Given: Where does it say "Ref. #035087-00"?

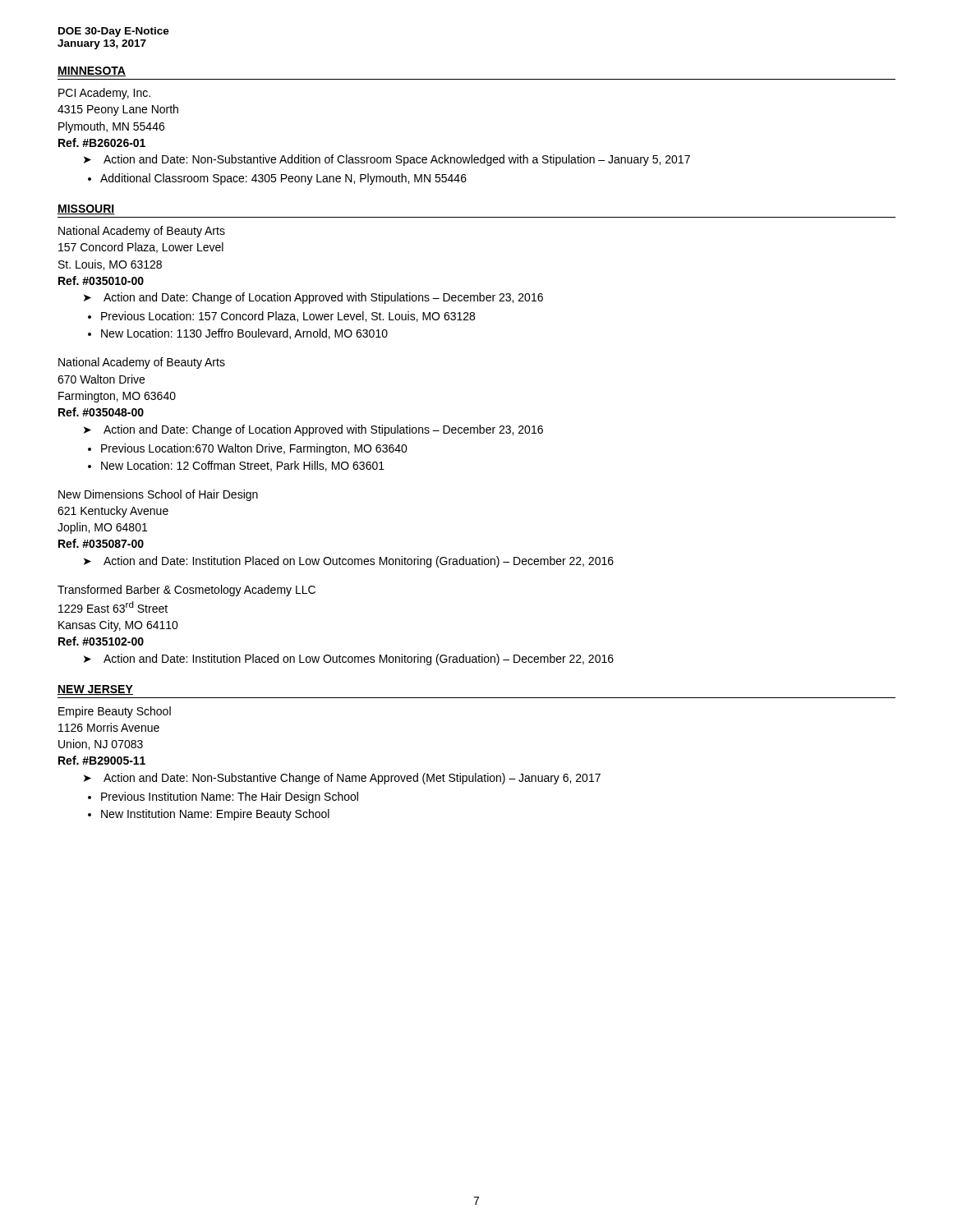Looking at the screenshot, I should (101, 544).
